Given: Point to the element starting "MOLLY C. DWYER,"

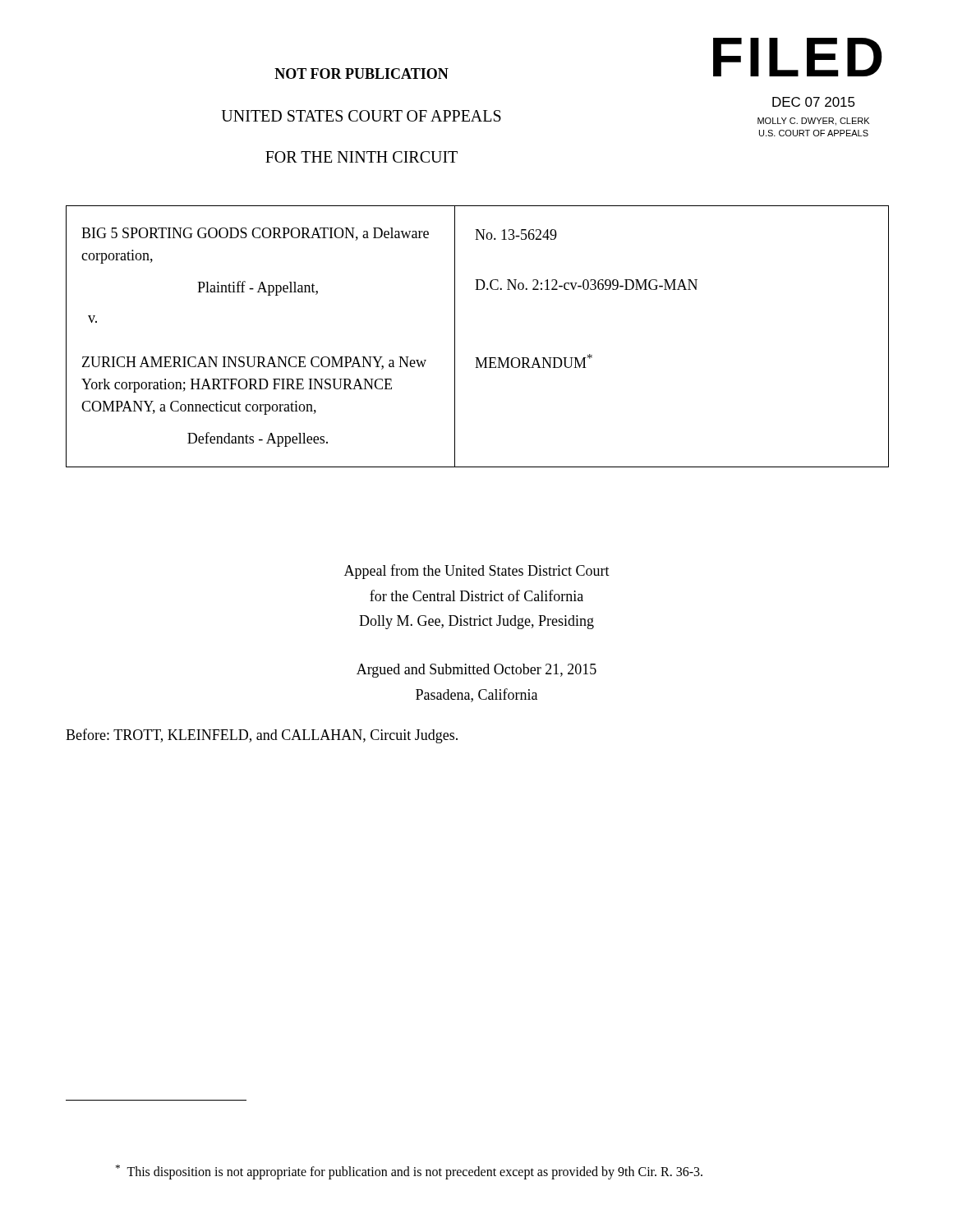Looking at the screenshot, I should (x=813, y=127).
